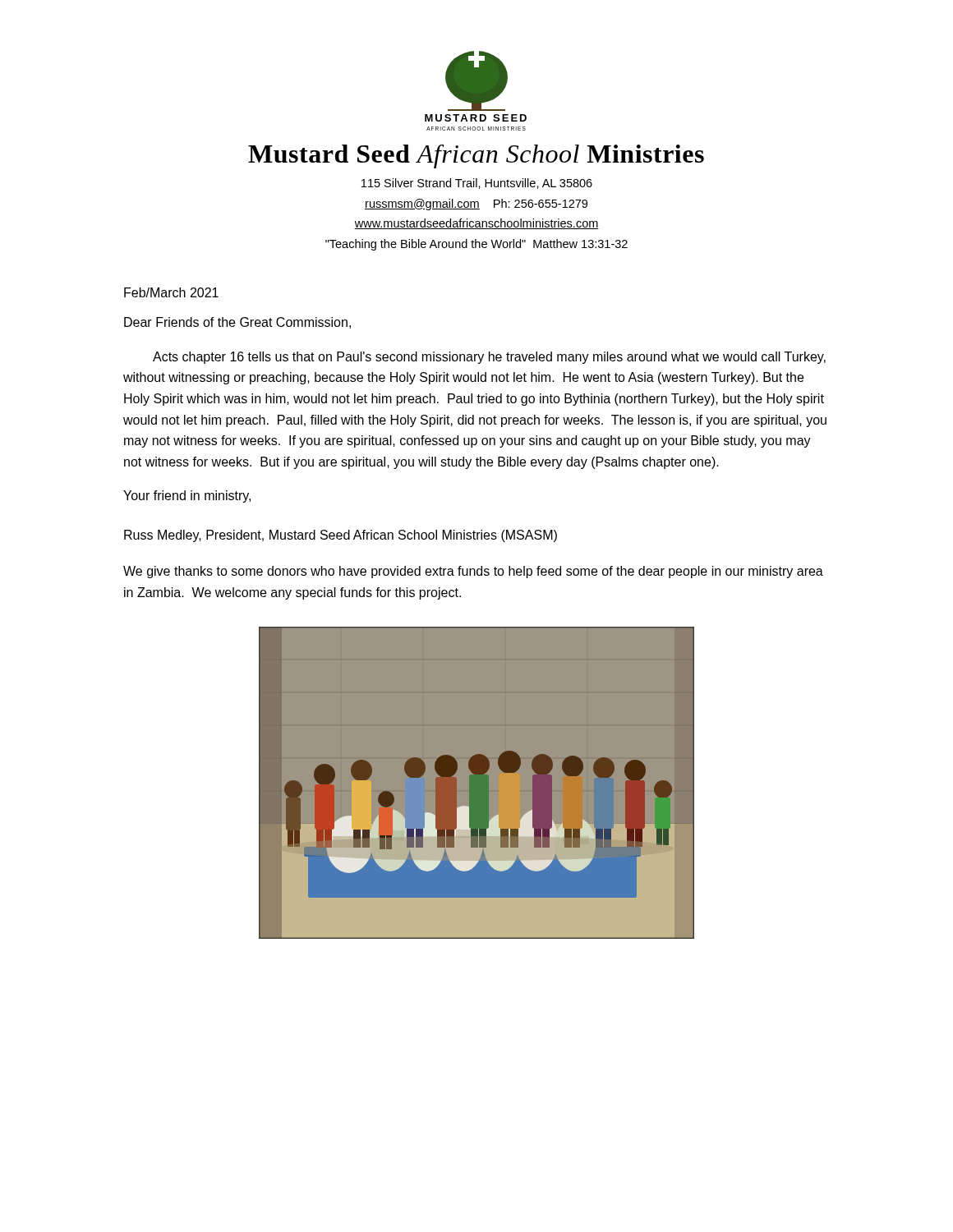Viewport: 953px width, 1232px height.
Task: Where does it say "Your friend in ministry,"?
Action: click(x=188, y=496)
